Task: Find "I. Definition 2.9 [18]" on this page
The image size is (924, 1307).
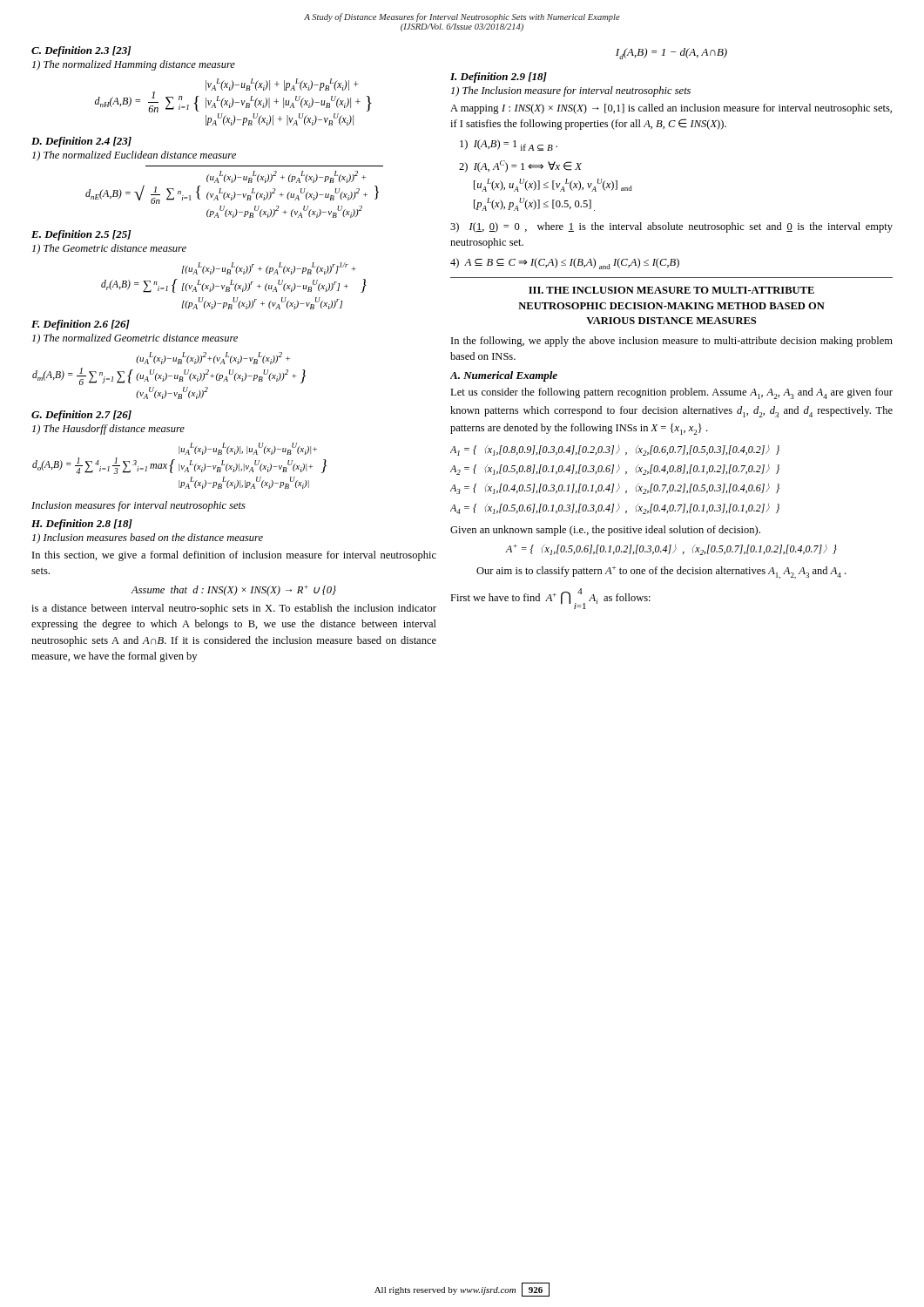Action: [499, 76]
